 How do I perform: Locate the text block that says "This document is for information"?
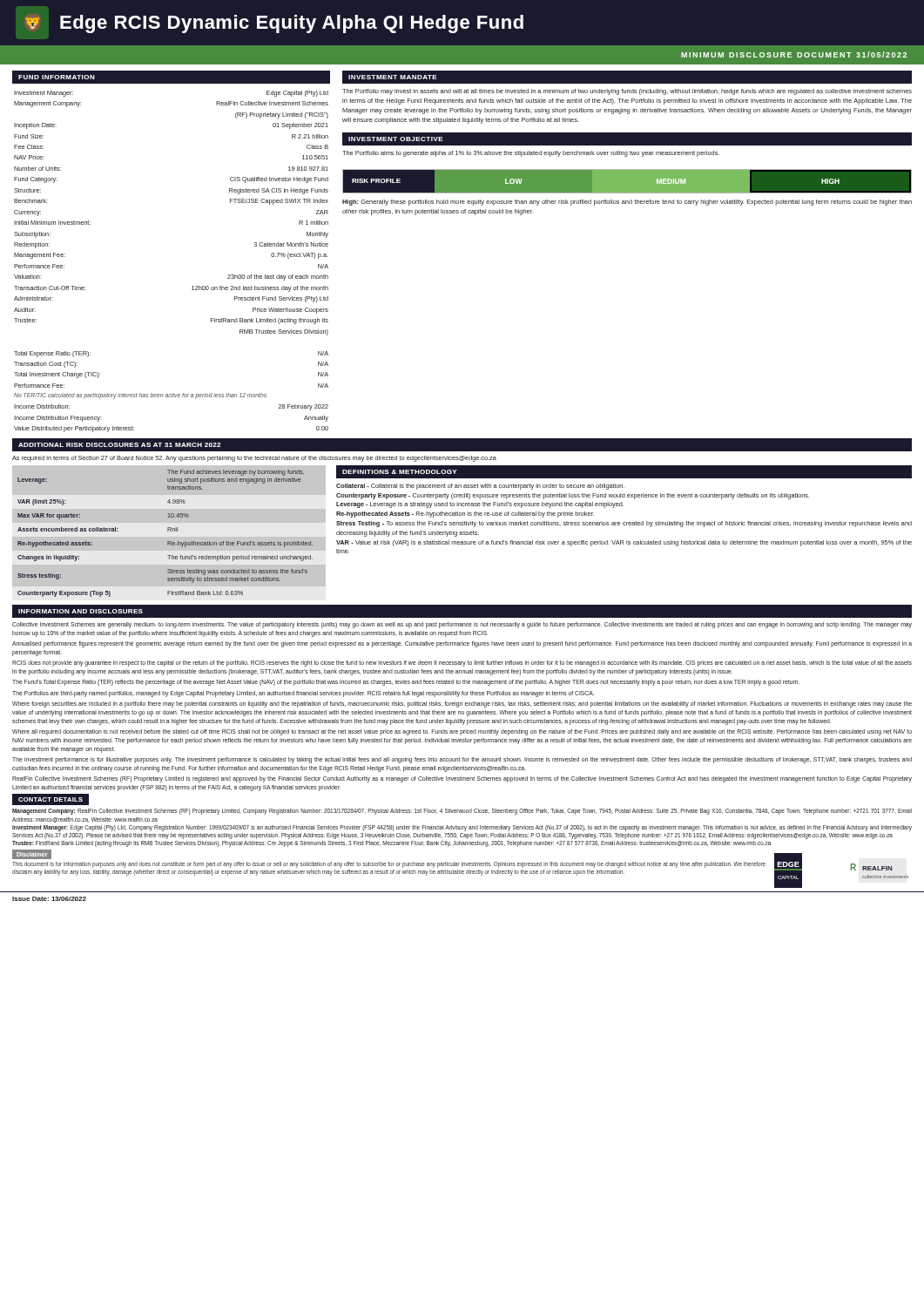coord(389,868)
